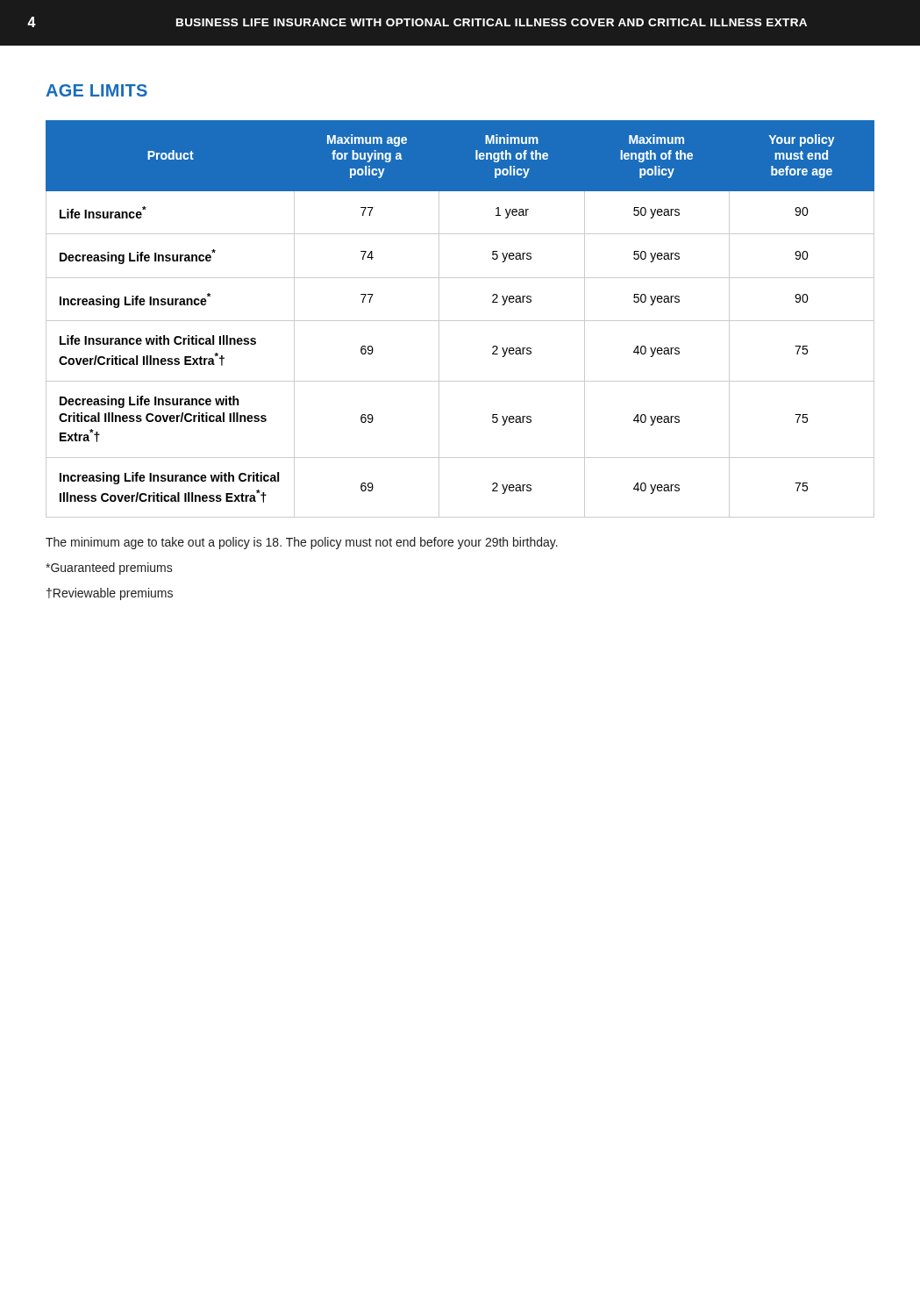The image size is (920, 1316).
Task: Click where it says "Guaranteed premiums"
Action: (x=109, y=568)
